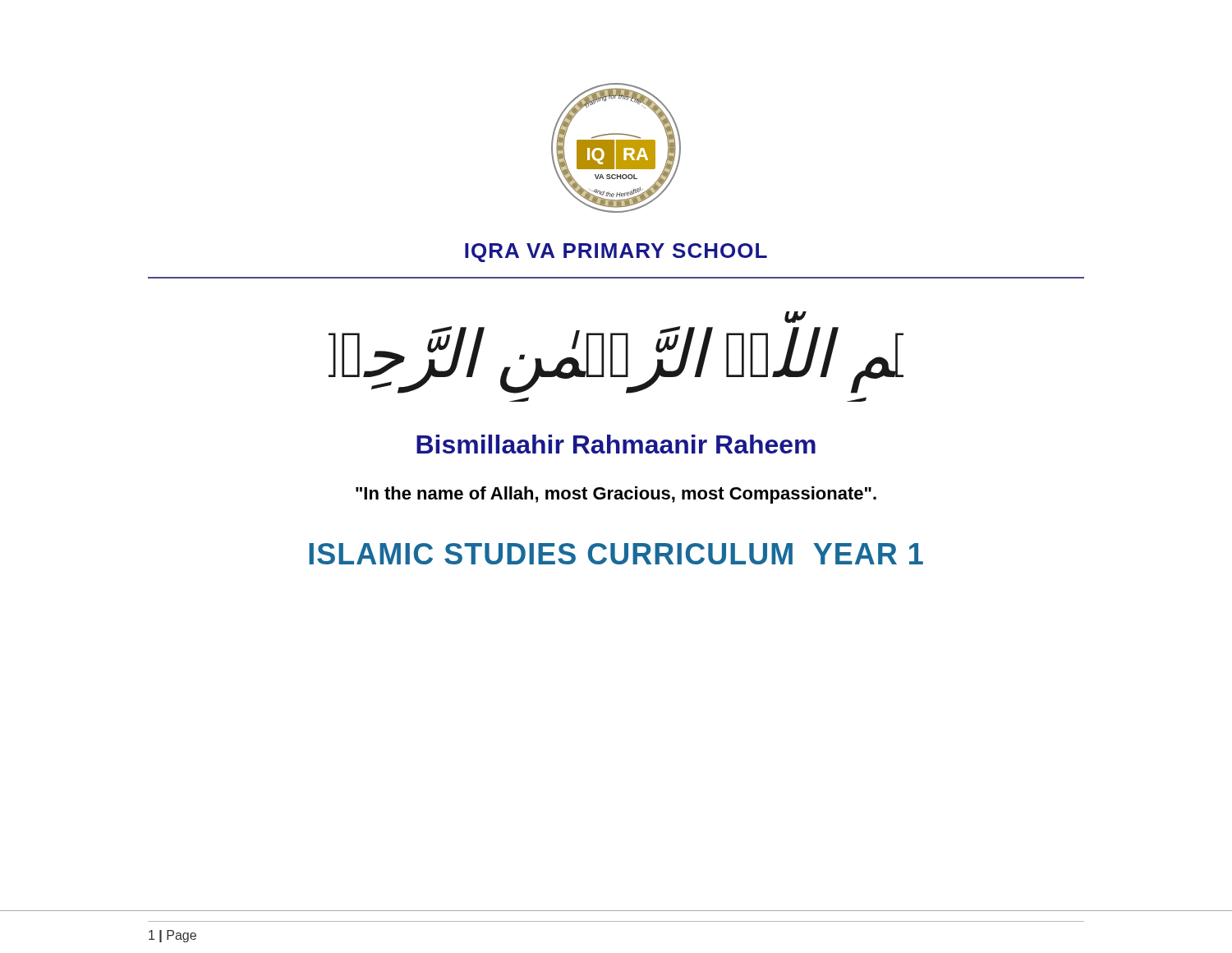1232x953 pixels.
Task: Locate the title with the text "ISLAMIC STUDIES CURRICULUM"
Action: (616, 554)
